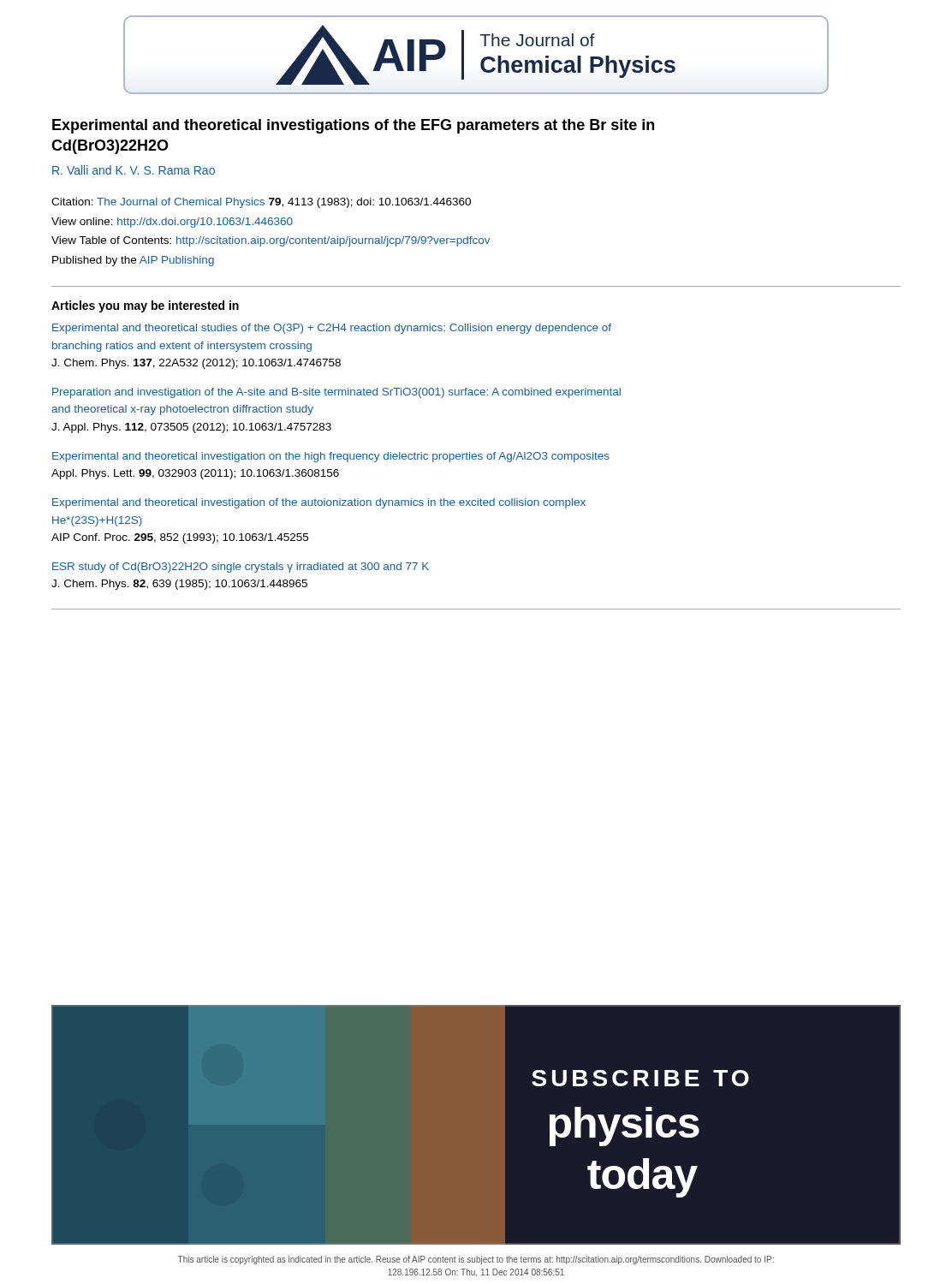
Task: Find the element starting "Experimental and theoretical investigation of the"
Action: point(319,503)
